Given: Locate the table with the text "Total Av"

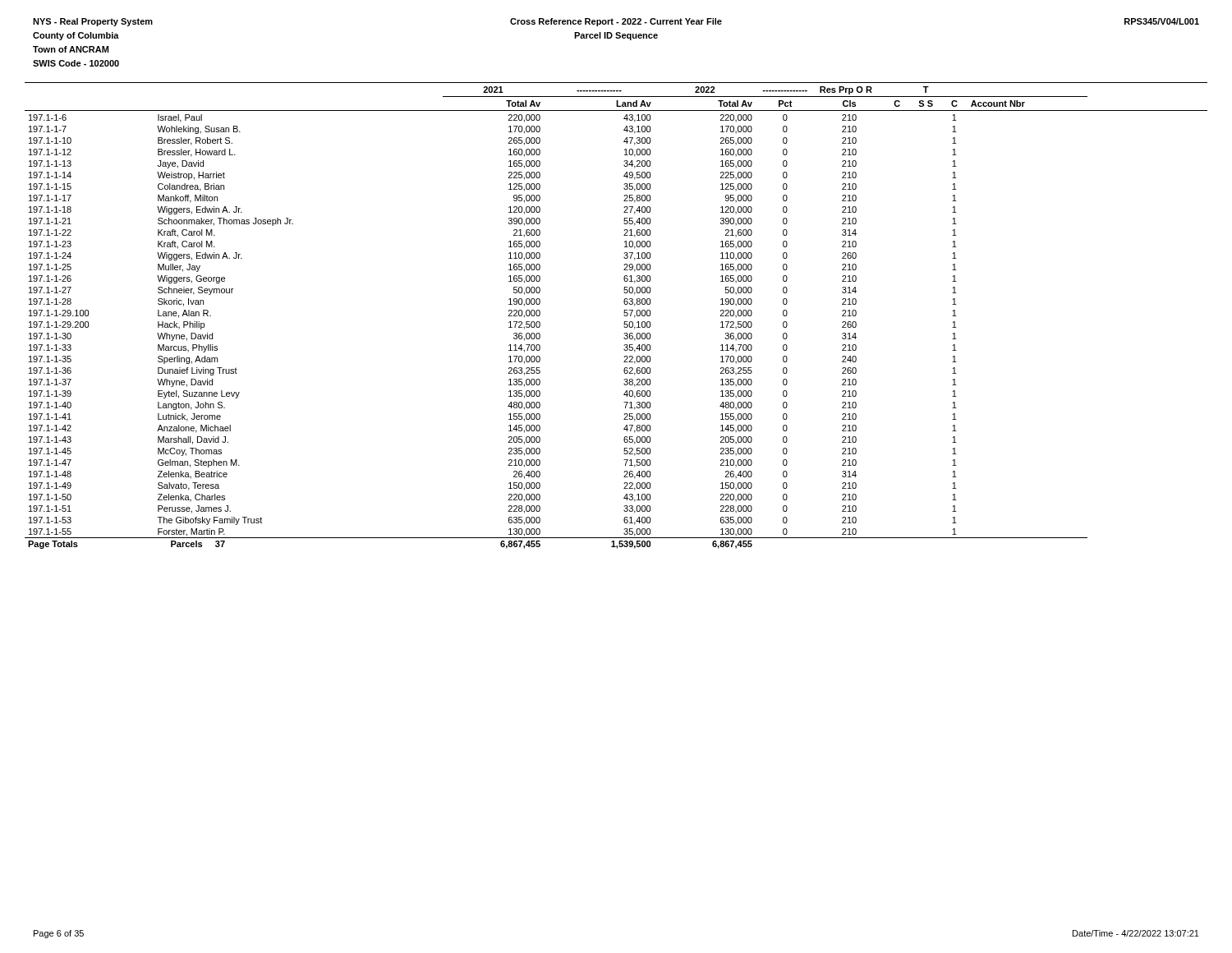Looking at the screenshot, I should 616,316.
